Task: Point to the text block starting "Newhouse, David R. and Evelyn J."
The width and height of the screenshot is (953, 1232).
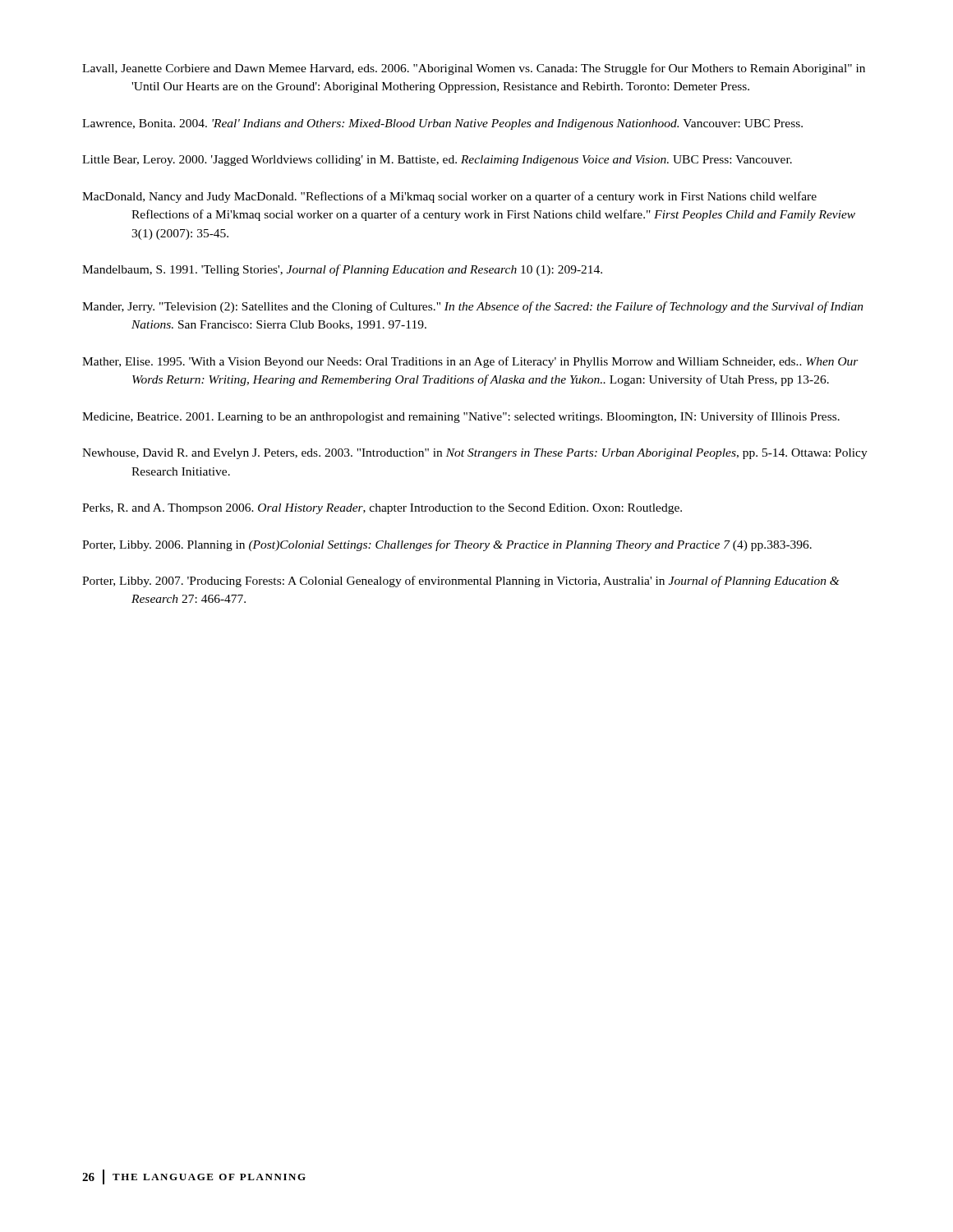Action: [x=475, y=461]
